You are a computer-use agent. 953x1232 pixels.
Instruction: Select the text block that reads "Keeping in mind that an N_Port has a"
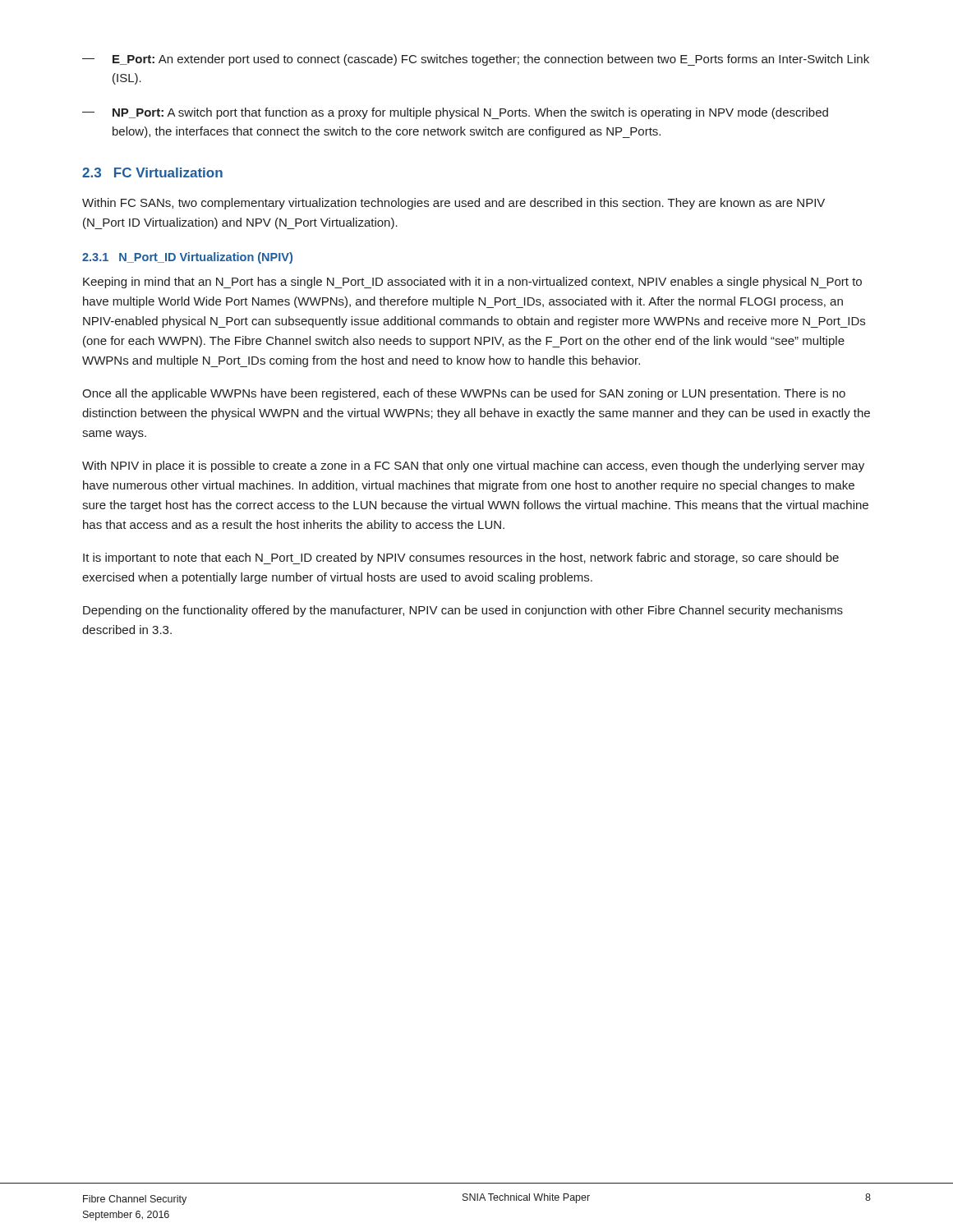click(x=474, y=321)
